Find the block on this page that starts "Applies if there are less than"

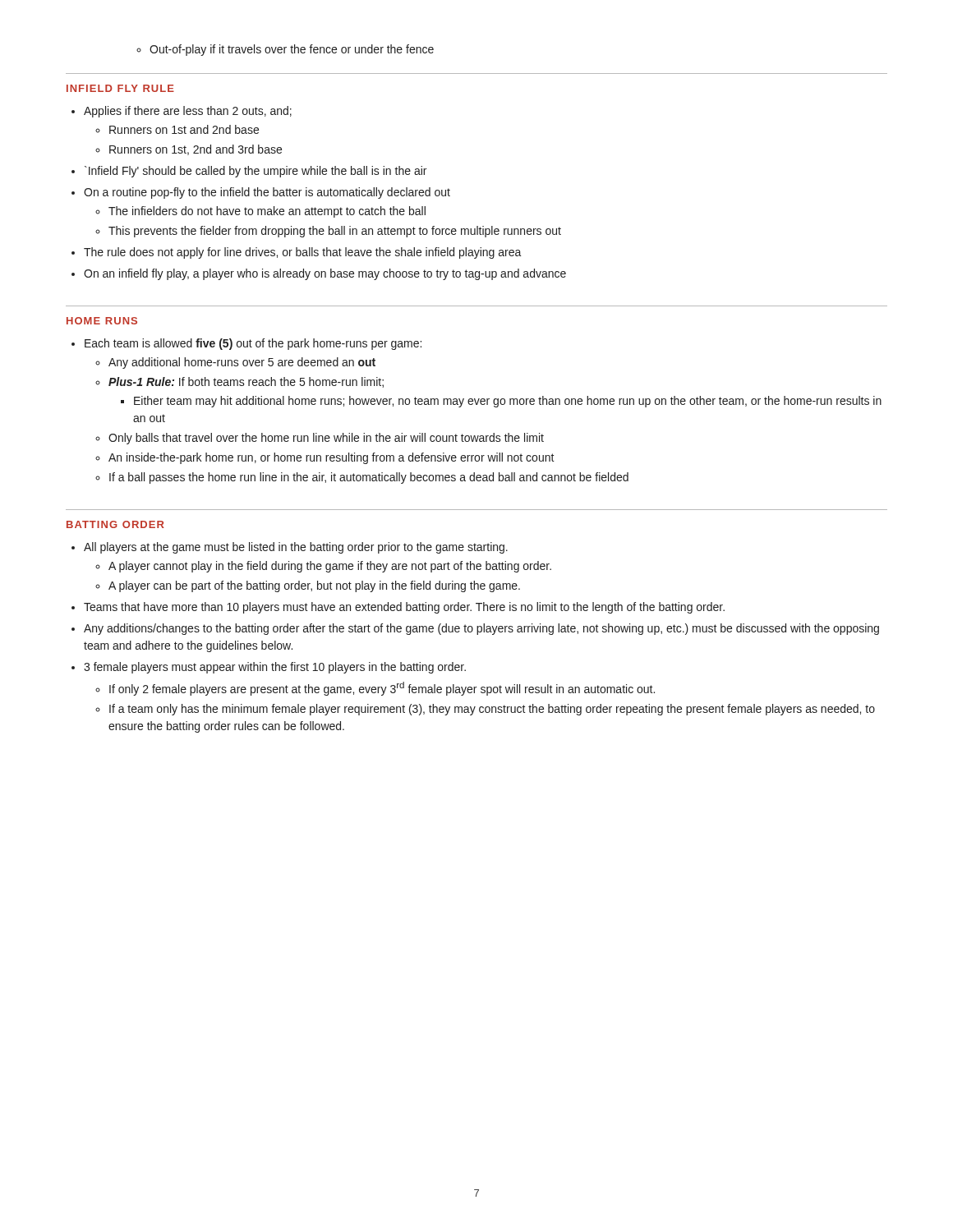coord(182,112)
